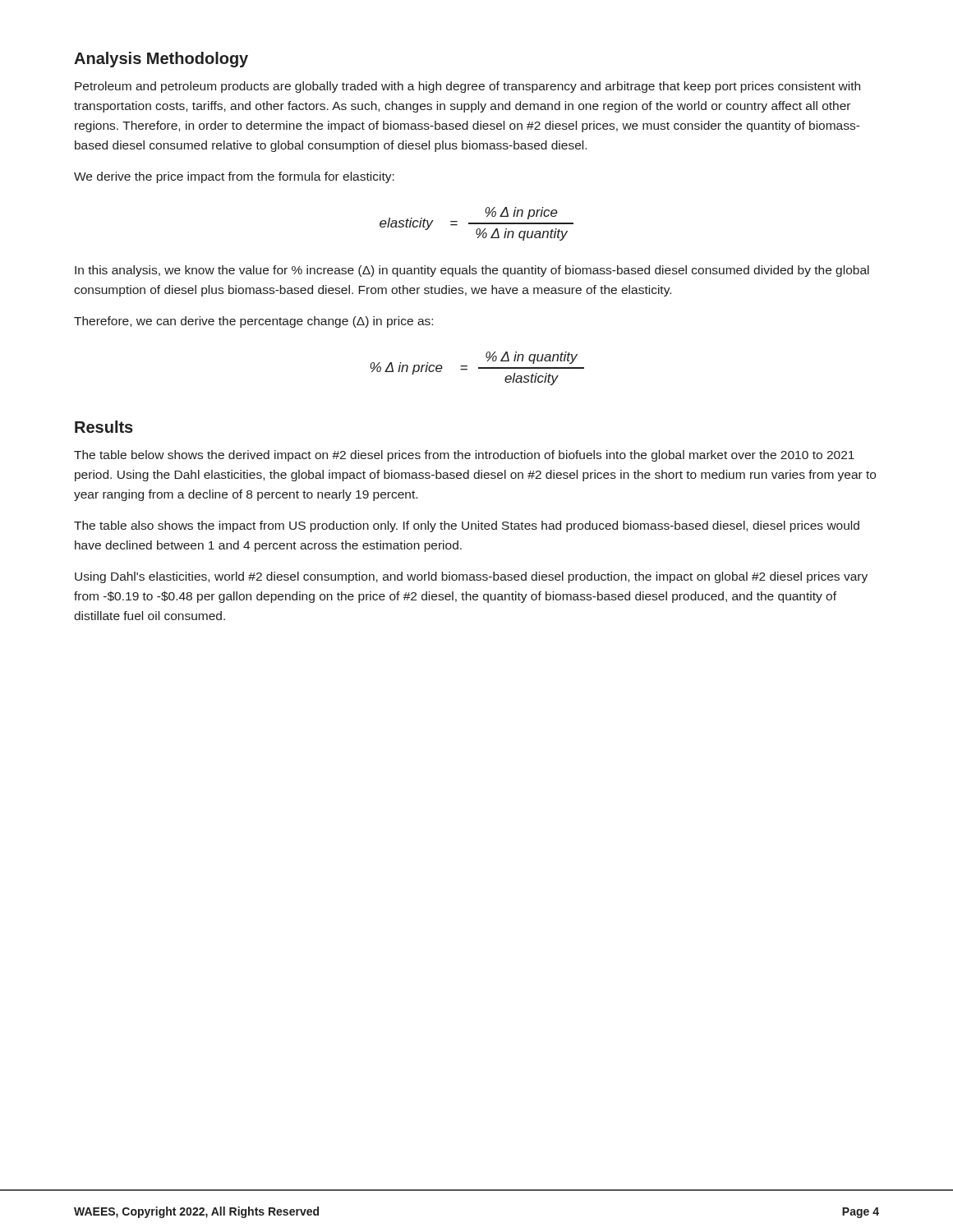Point to the text block starting "In this analysis, we"

472,280
